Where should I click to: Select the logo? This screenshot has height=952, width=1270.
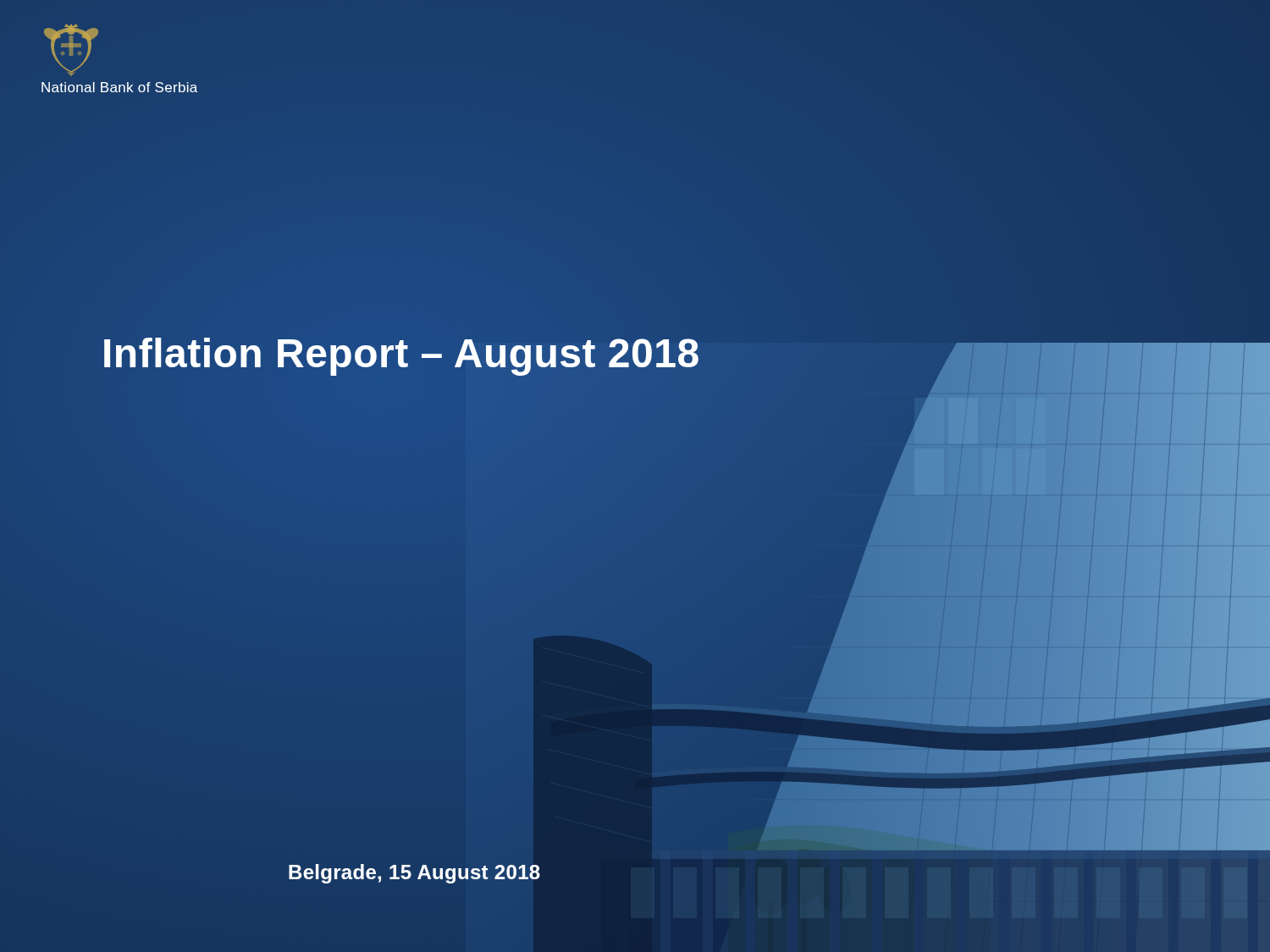[119, 60]
